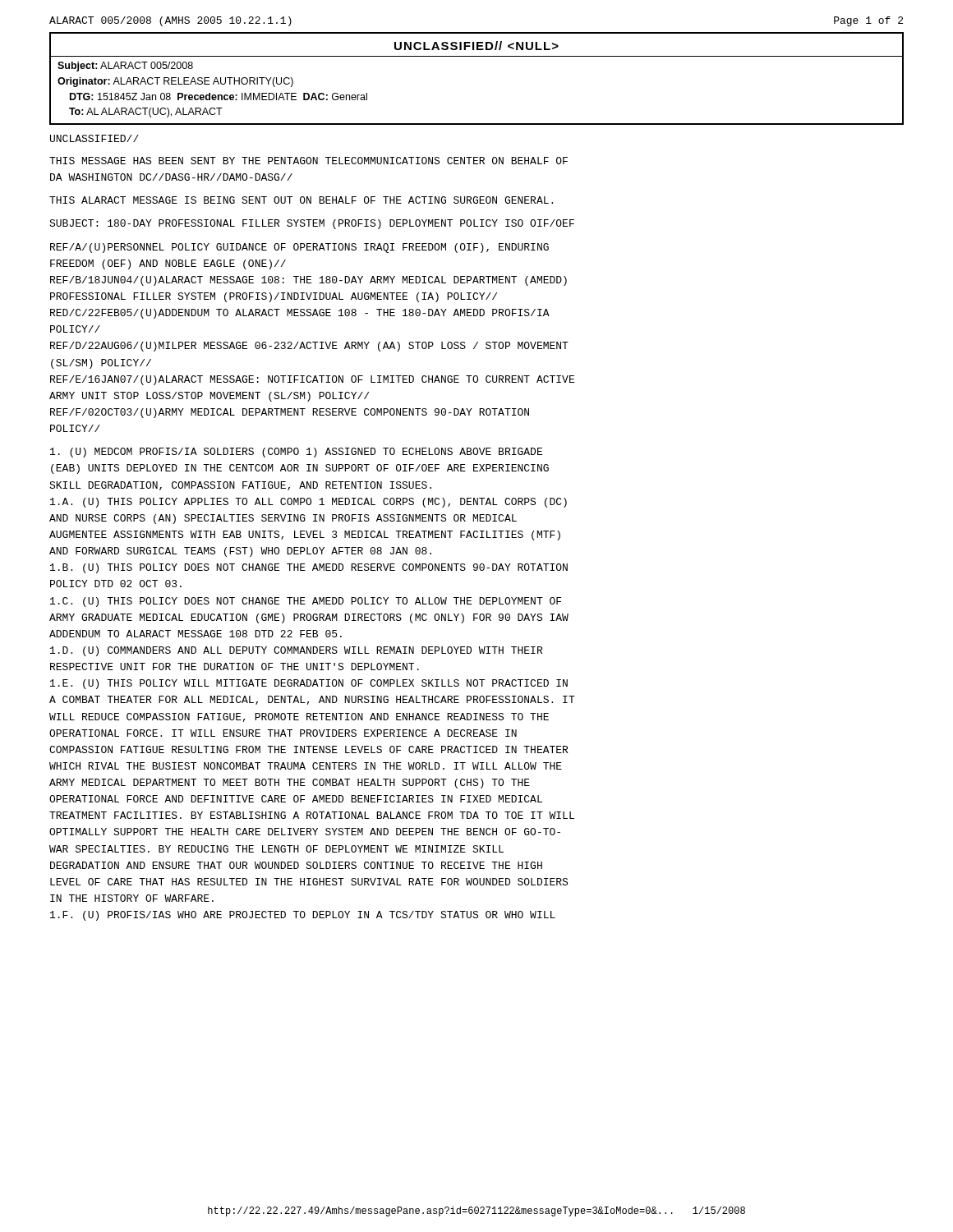Locate the block of text that opens with "THIS MESSAGE HAS BEEN SENT BY THE"

309,170
